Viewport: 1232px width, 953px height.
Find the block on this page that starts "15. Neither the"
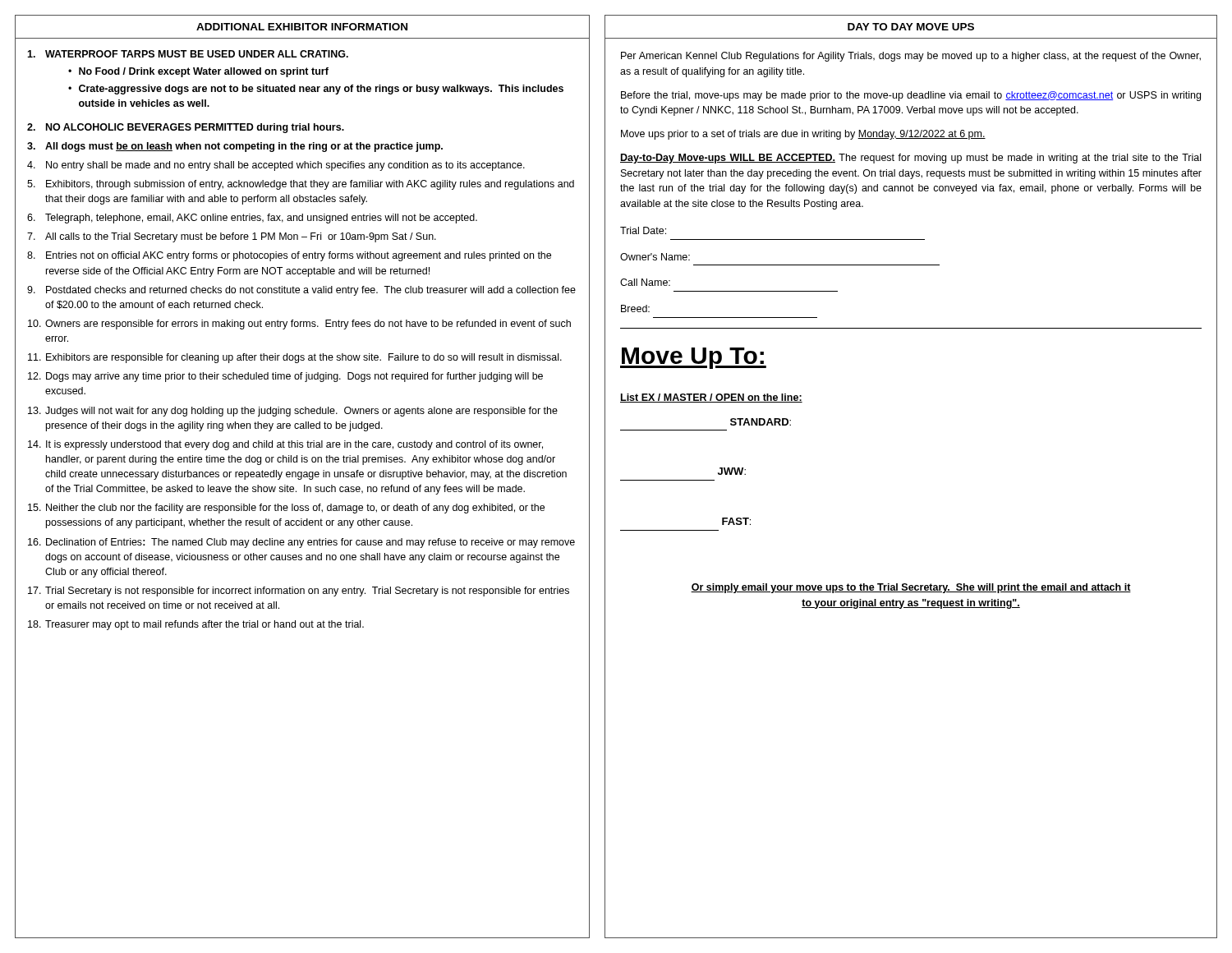302,515
